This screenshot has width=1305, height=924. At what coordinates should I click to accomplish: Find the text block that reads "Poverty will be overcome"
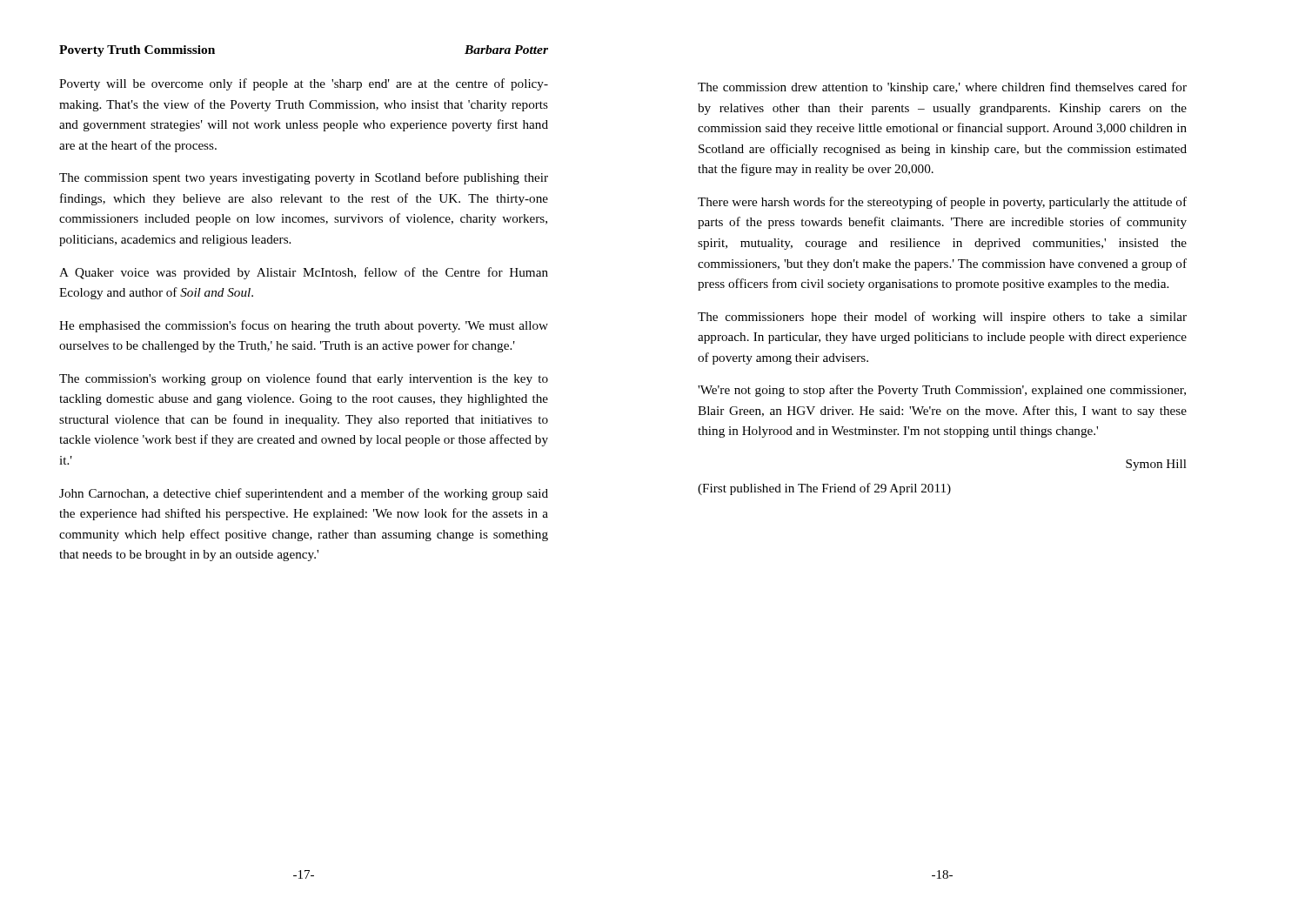click(x=304, y=114)
